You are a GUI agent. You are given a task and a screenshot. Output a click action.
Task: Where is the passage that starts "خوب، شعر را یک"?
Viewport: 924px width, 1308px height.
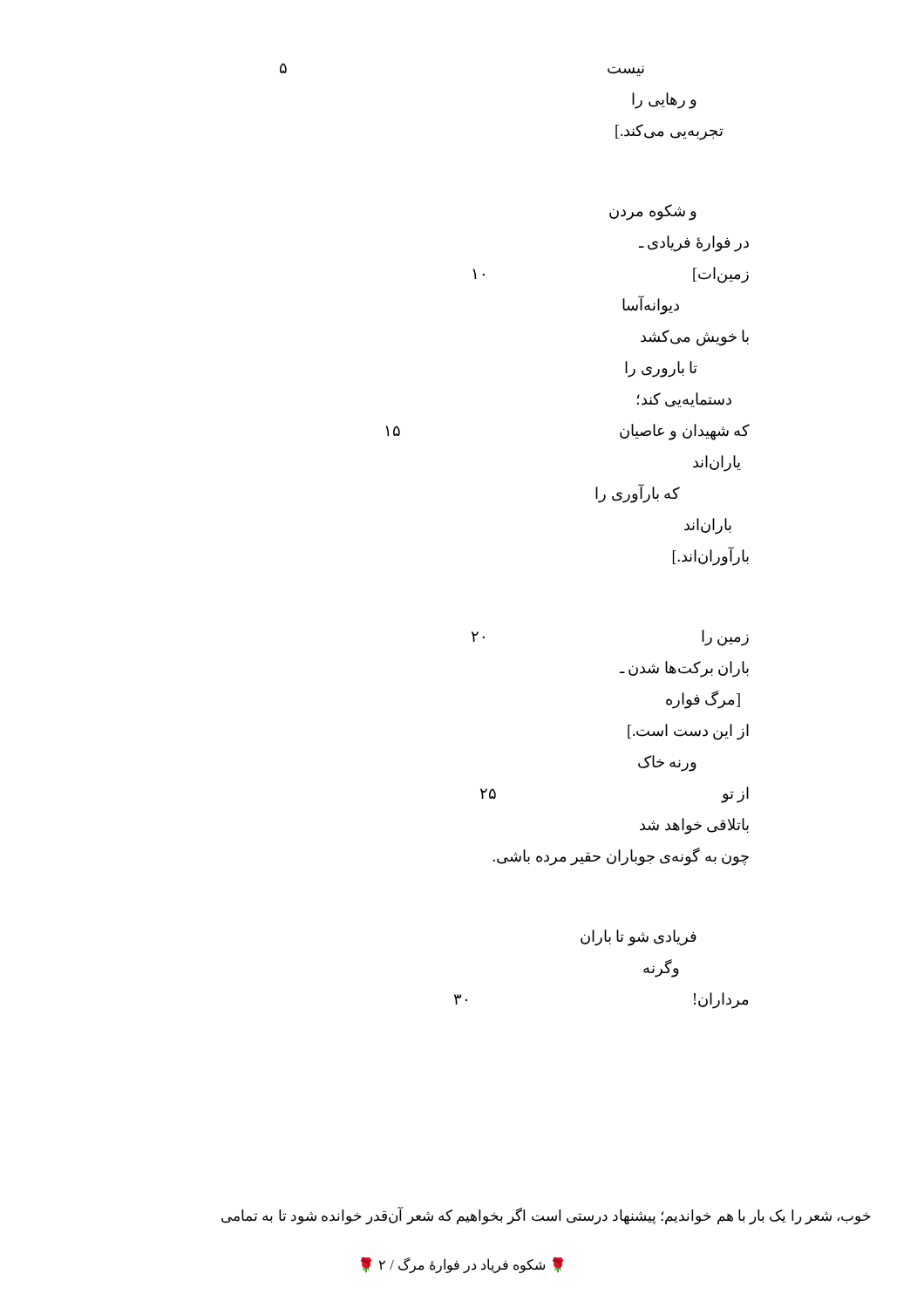click(x=546, y=1216)
